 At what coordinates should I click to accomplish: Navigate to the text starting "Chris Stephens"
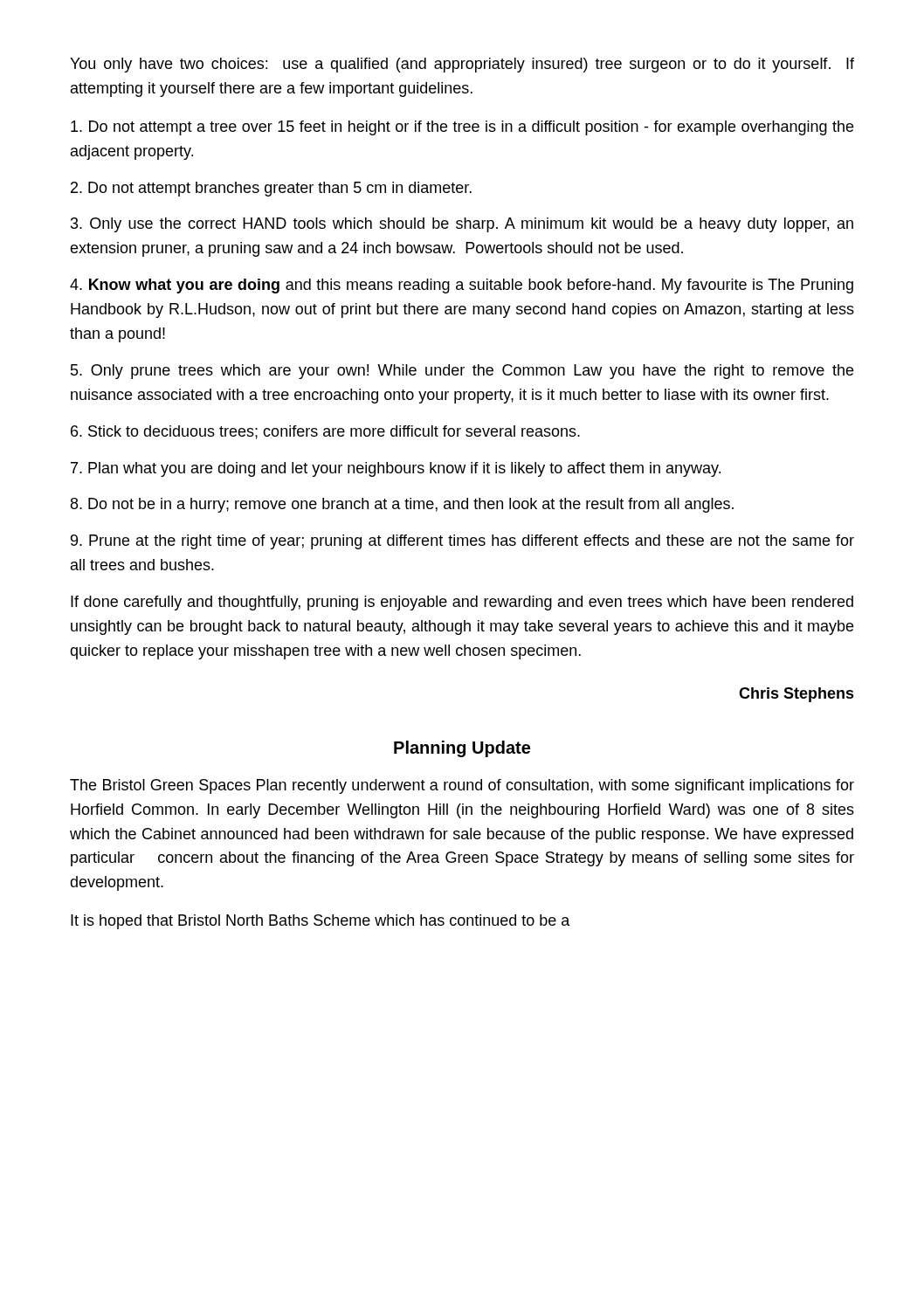(x=796, y=693)
